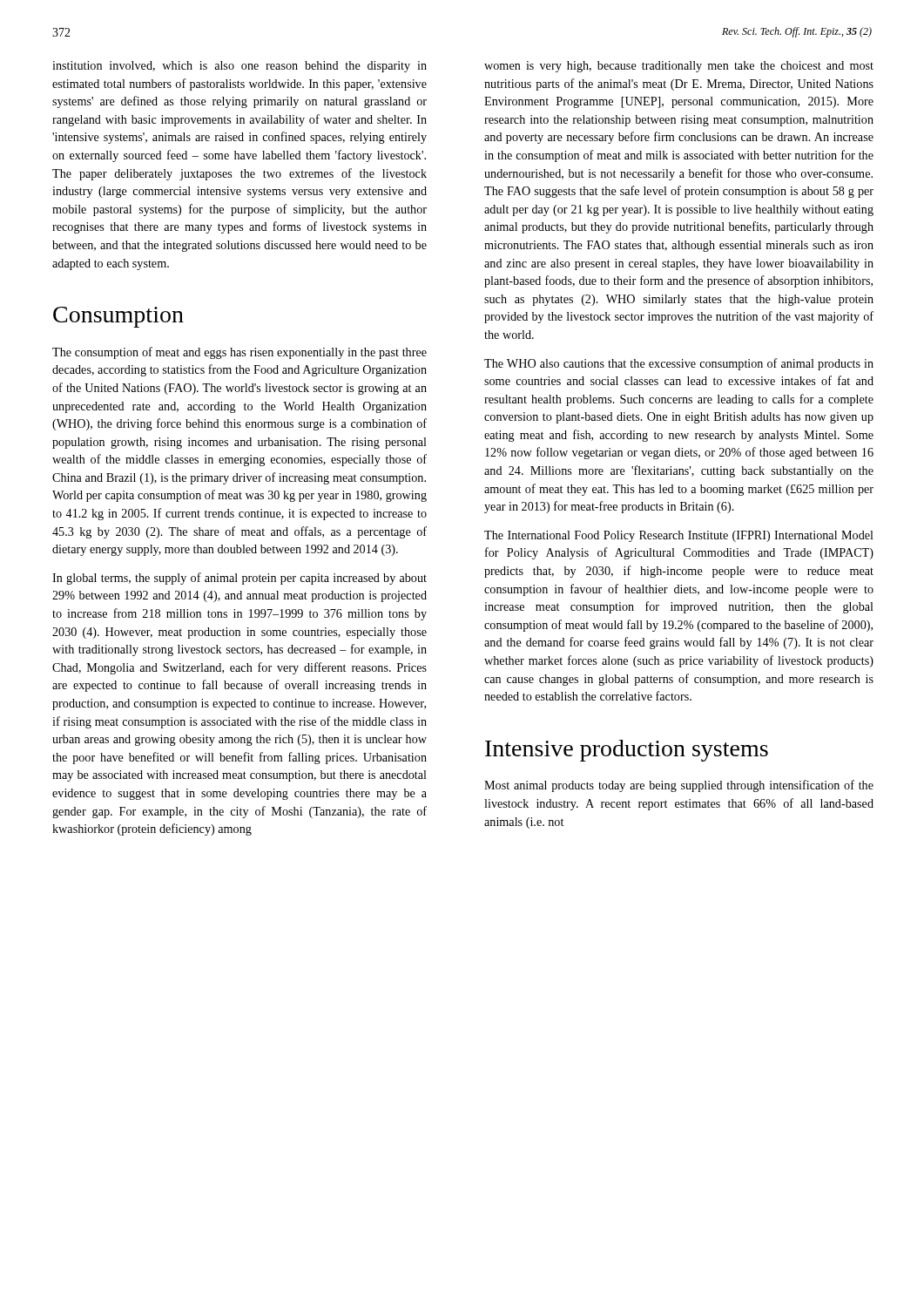Where is the passage that starts "The consumption of meat and"?

[240, 450]
